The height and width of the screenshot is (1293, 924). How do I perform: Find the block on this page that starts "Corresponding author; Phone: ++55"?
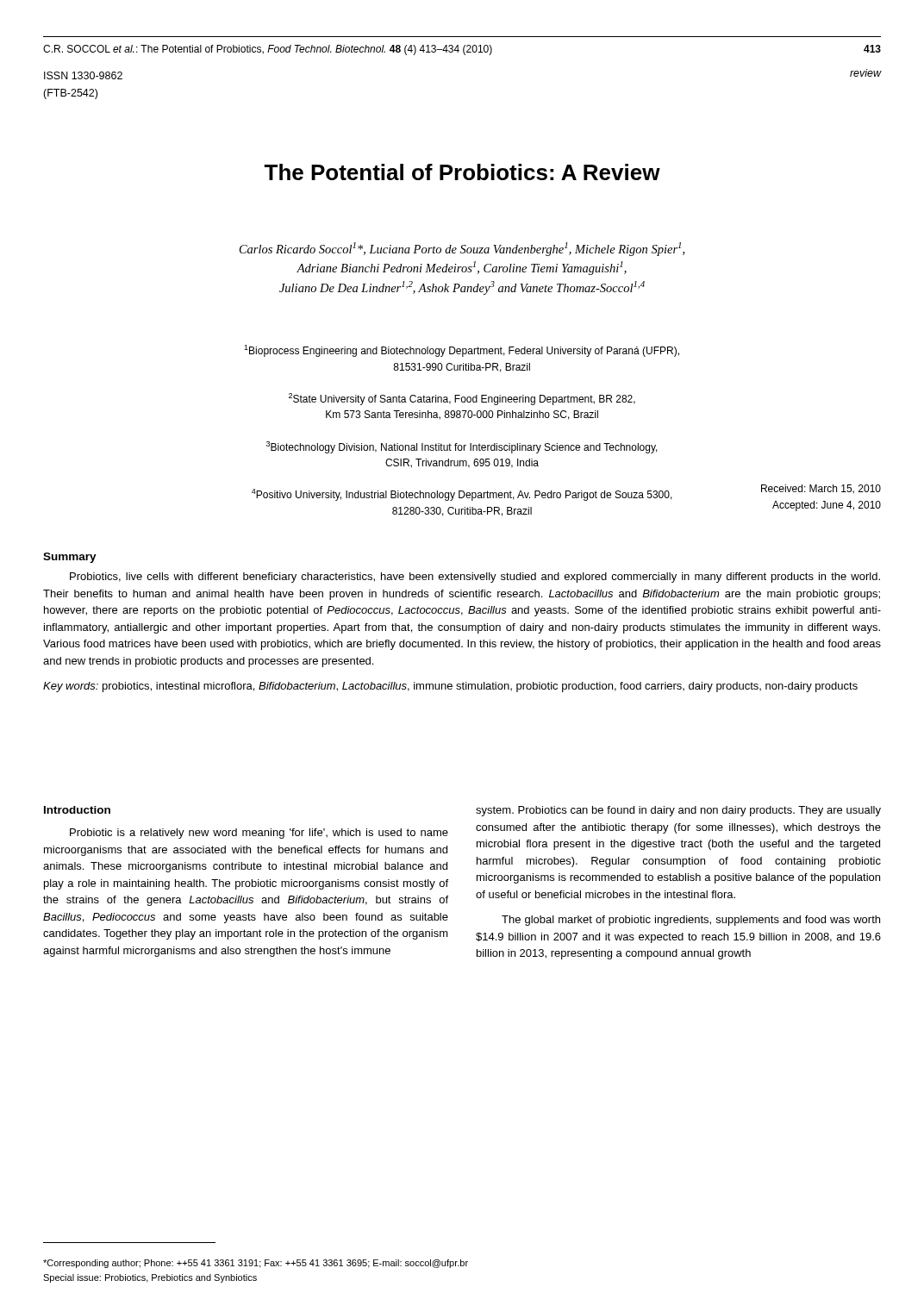(x=256, y=1270)
